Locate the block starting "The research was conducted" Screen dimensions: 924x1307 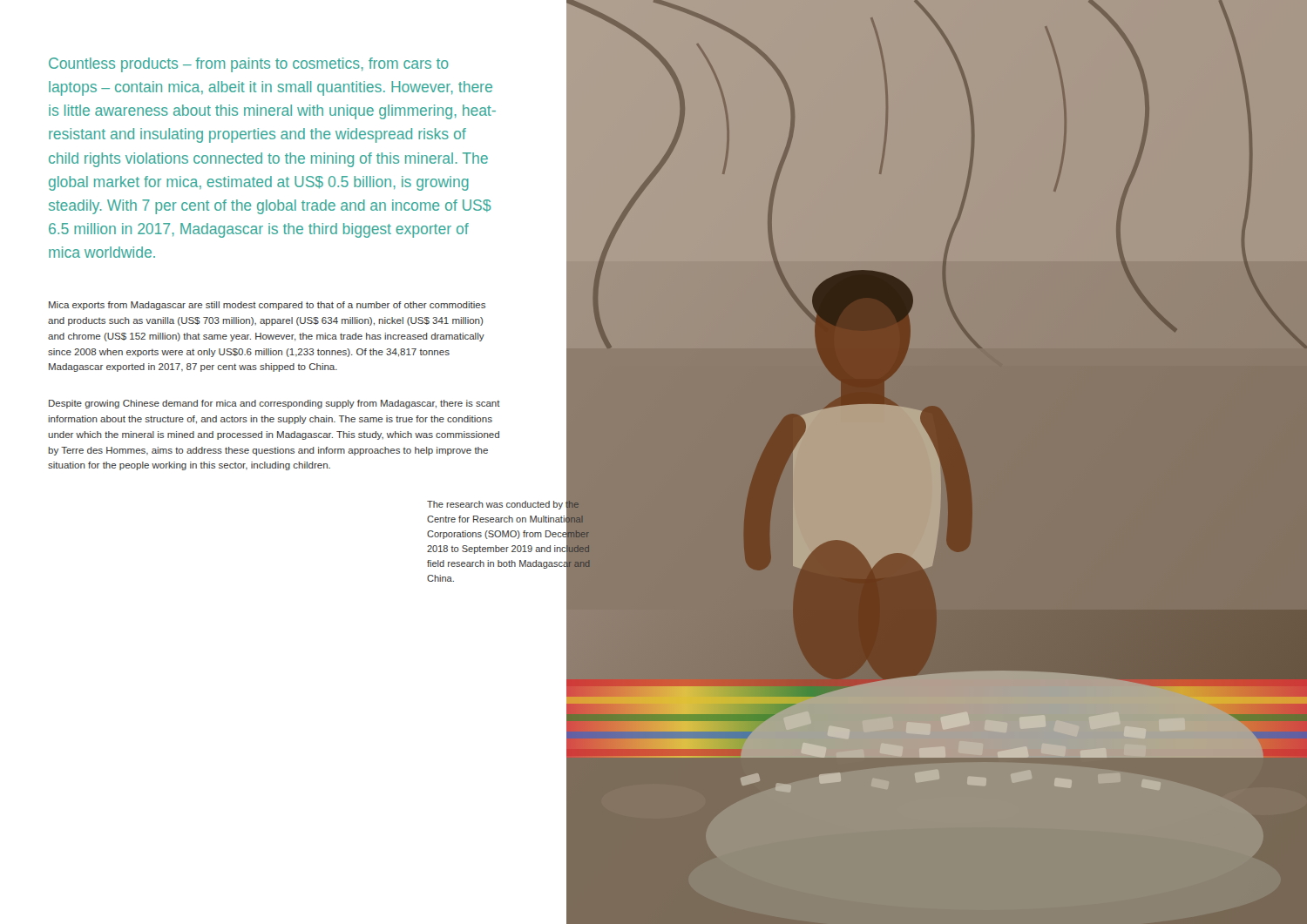pos(512,542)
